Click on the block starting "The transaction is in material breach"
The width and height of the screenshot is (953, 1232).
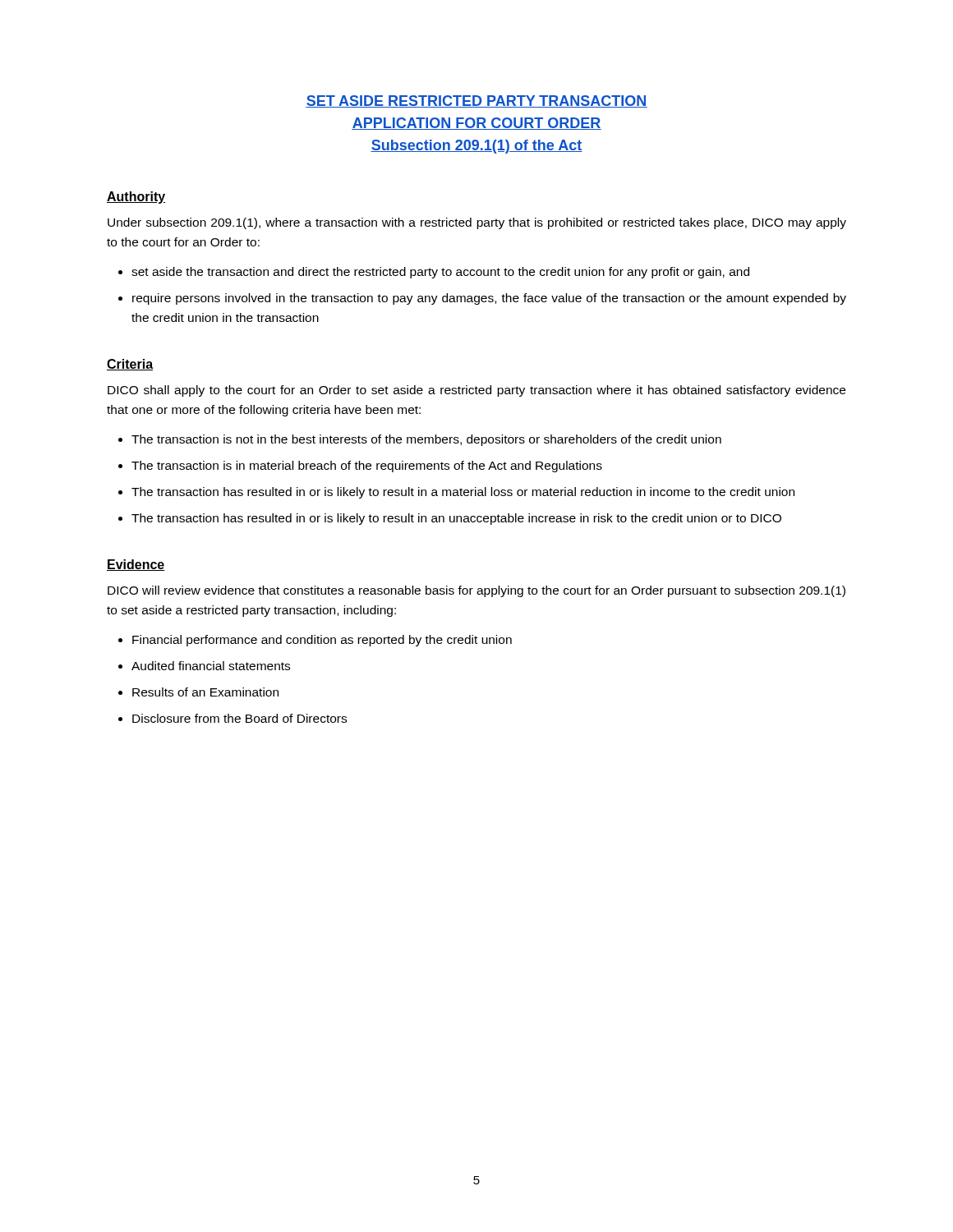[367, 465]
